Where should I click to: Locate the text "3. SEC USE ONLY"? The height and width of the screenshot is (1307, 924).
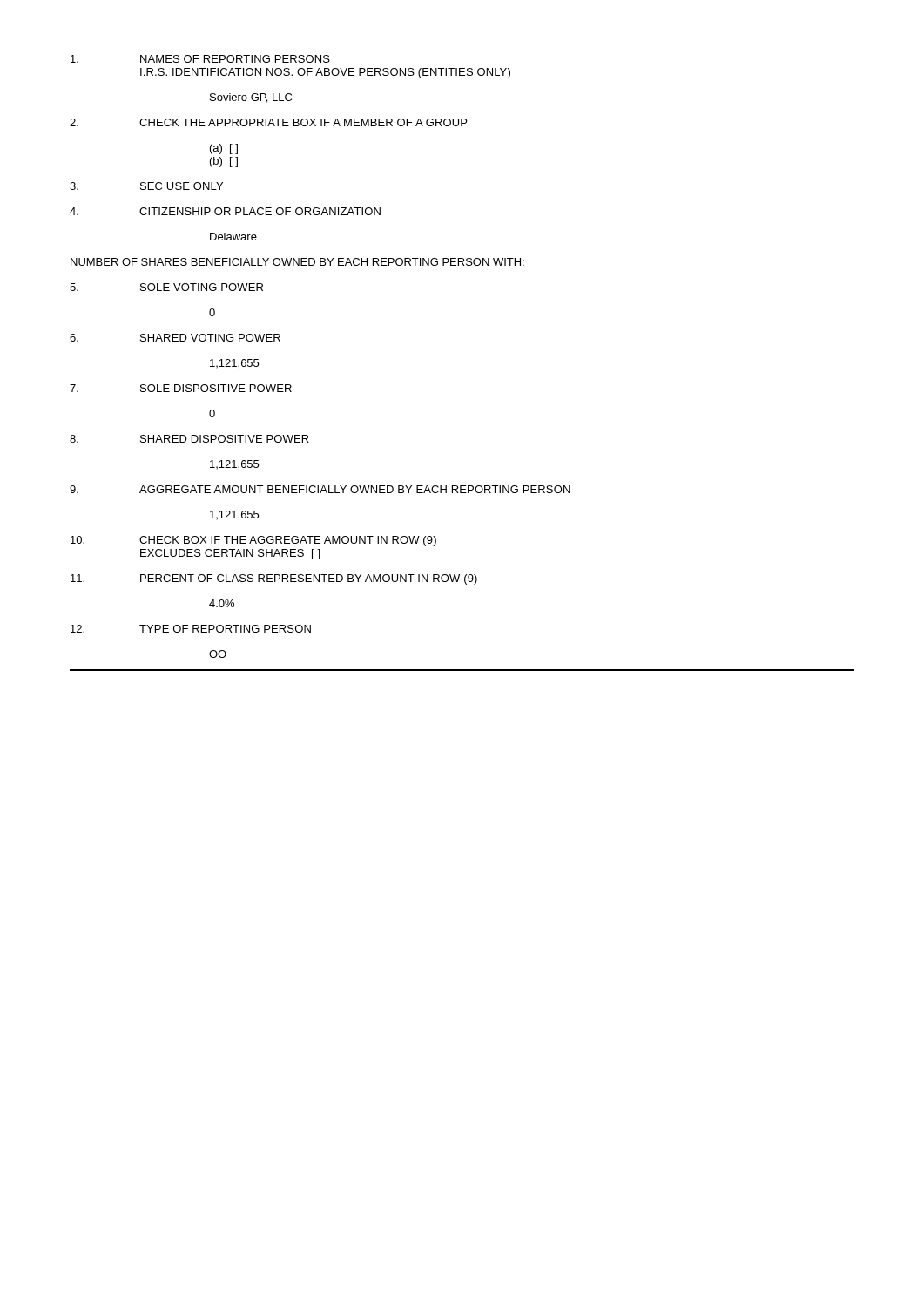[146, 186]
